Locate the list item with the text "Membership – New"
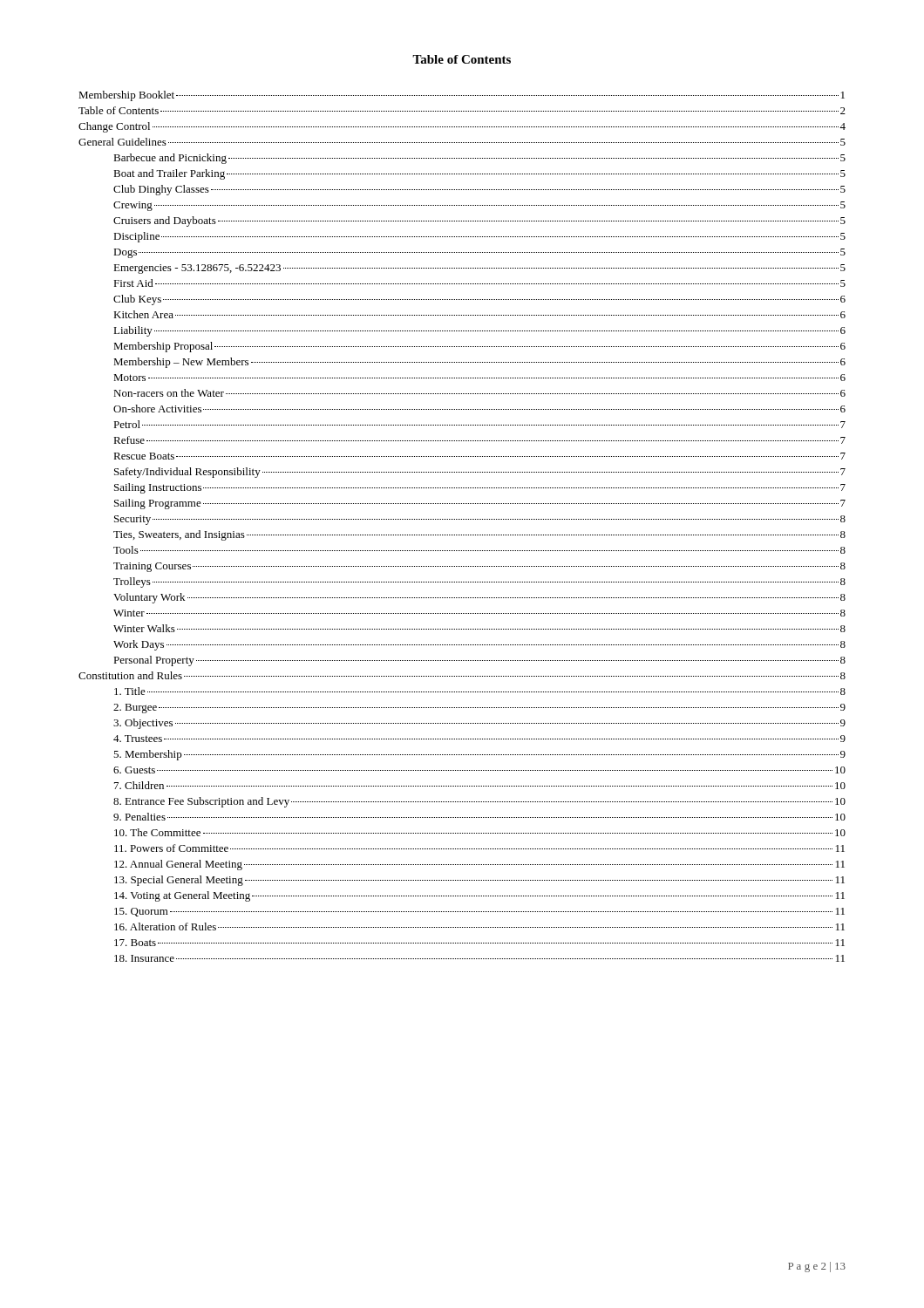Image resolution: width=924 pixels, height=1308 pixels. [x=462, y=362]
